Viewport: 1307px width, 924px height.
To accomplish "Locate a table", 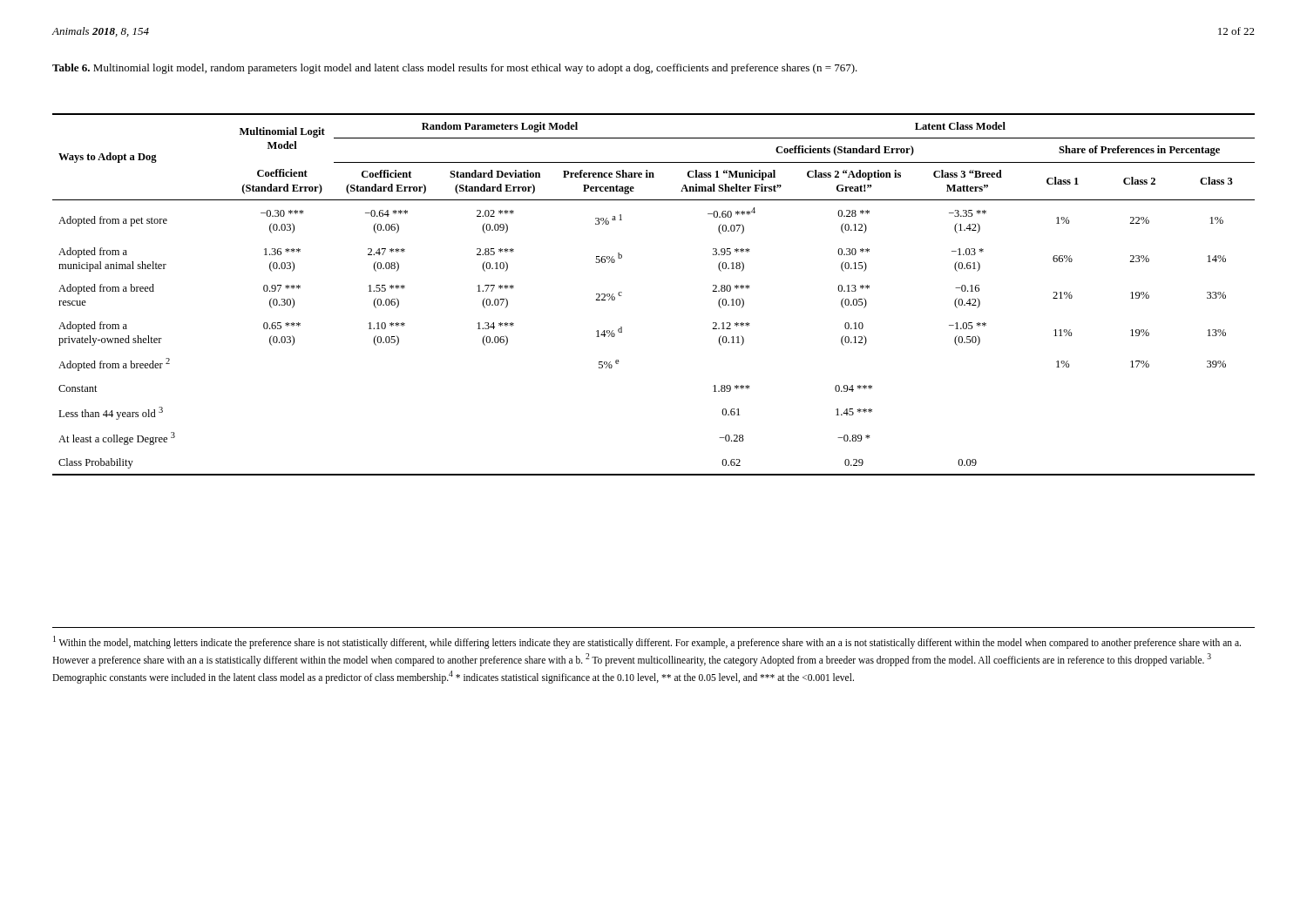I will (x=654, y=294).
